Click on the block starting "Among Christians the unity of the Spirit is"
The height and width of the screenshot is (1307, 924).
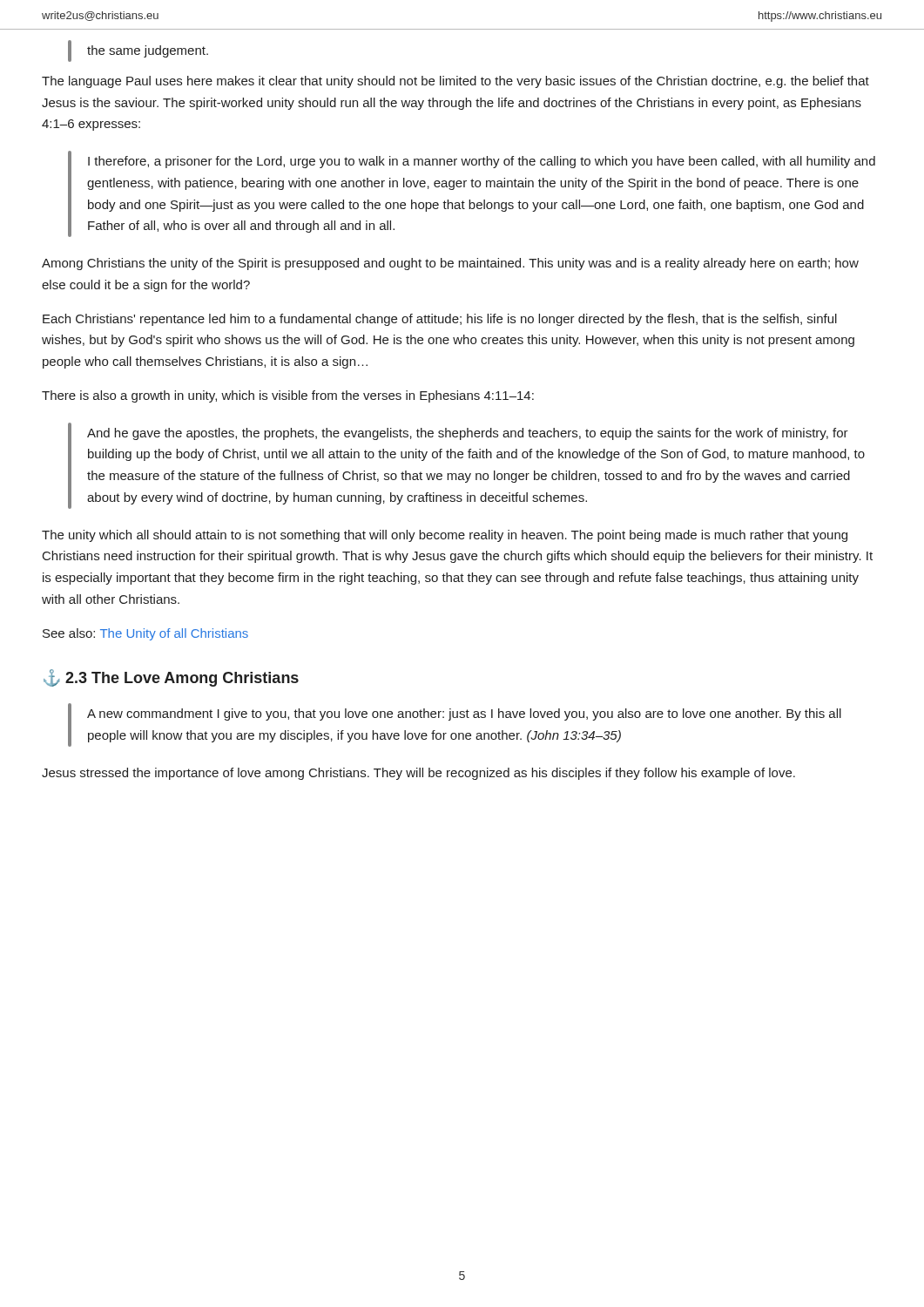[462, 274]
